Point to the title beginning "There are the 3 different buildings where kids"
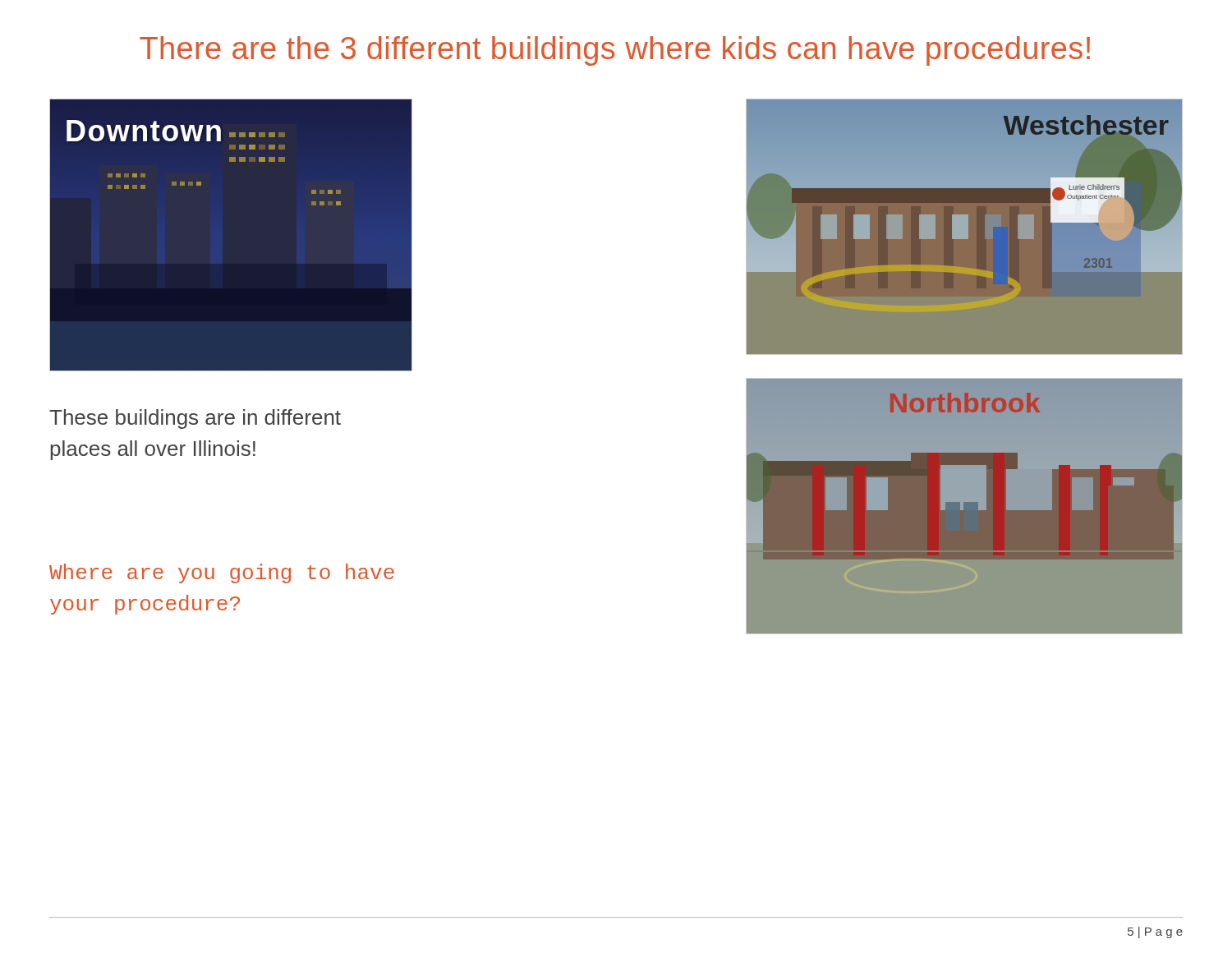The height and width of the screenshot is (953, 1232). pos(616,49)
